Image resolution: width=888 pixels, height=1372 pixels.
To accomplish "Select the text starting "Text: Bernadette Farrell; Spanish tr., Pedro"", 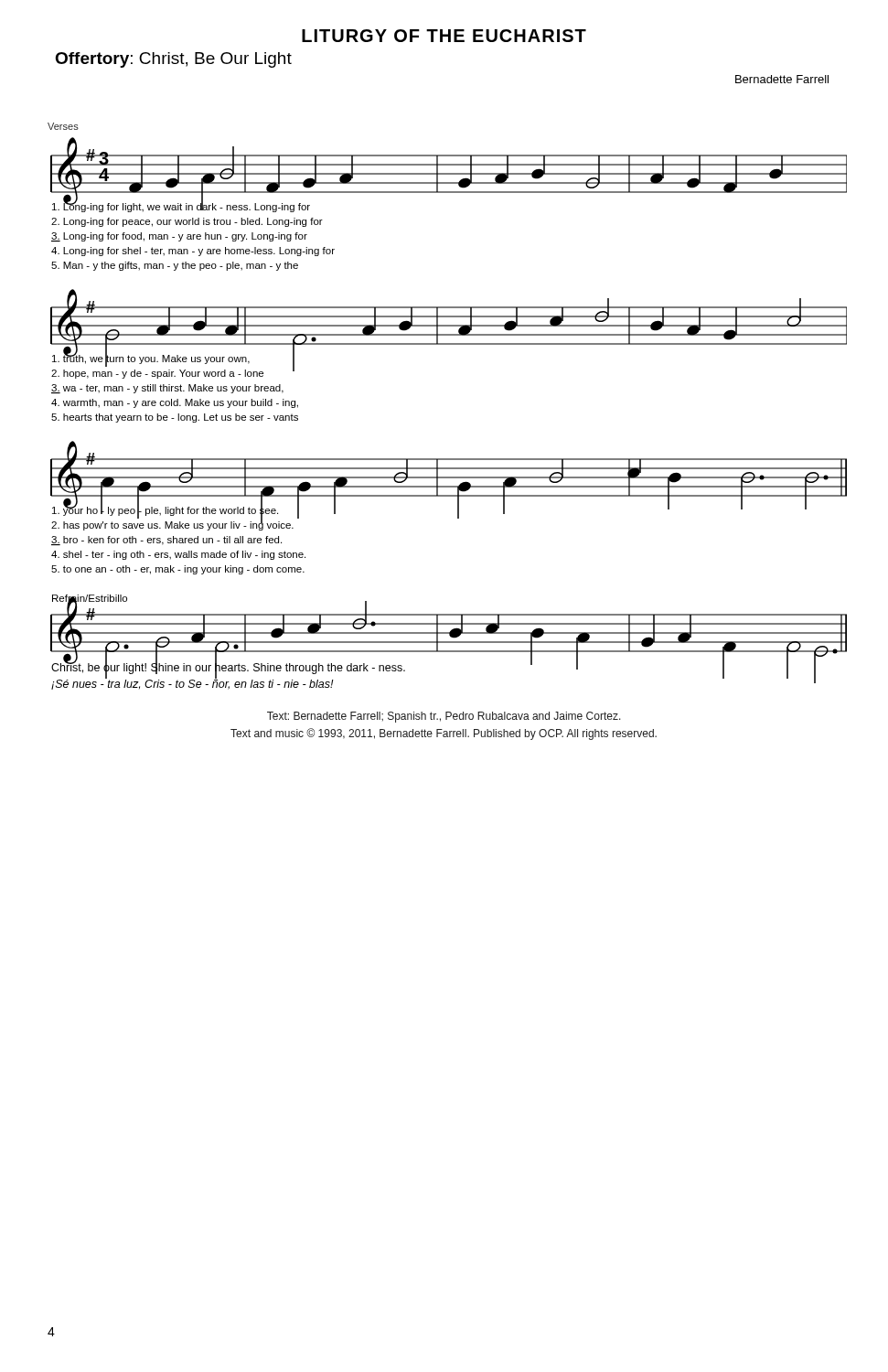I will point(444,725).
